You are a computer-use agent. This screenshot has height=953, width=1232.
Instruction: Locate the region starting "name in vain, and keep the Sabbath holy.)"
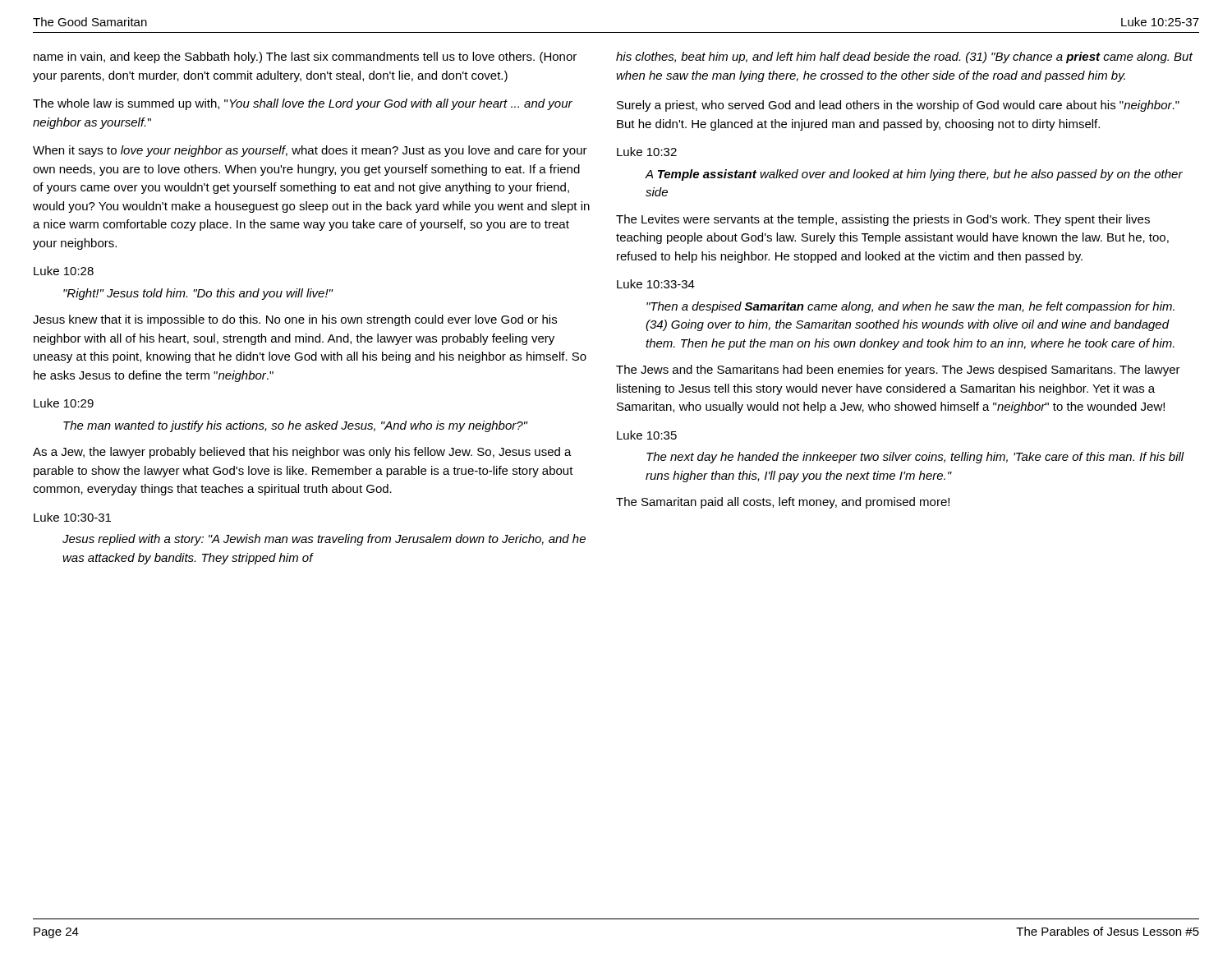point(305,66)
